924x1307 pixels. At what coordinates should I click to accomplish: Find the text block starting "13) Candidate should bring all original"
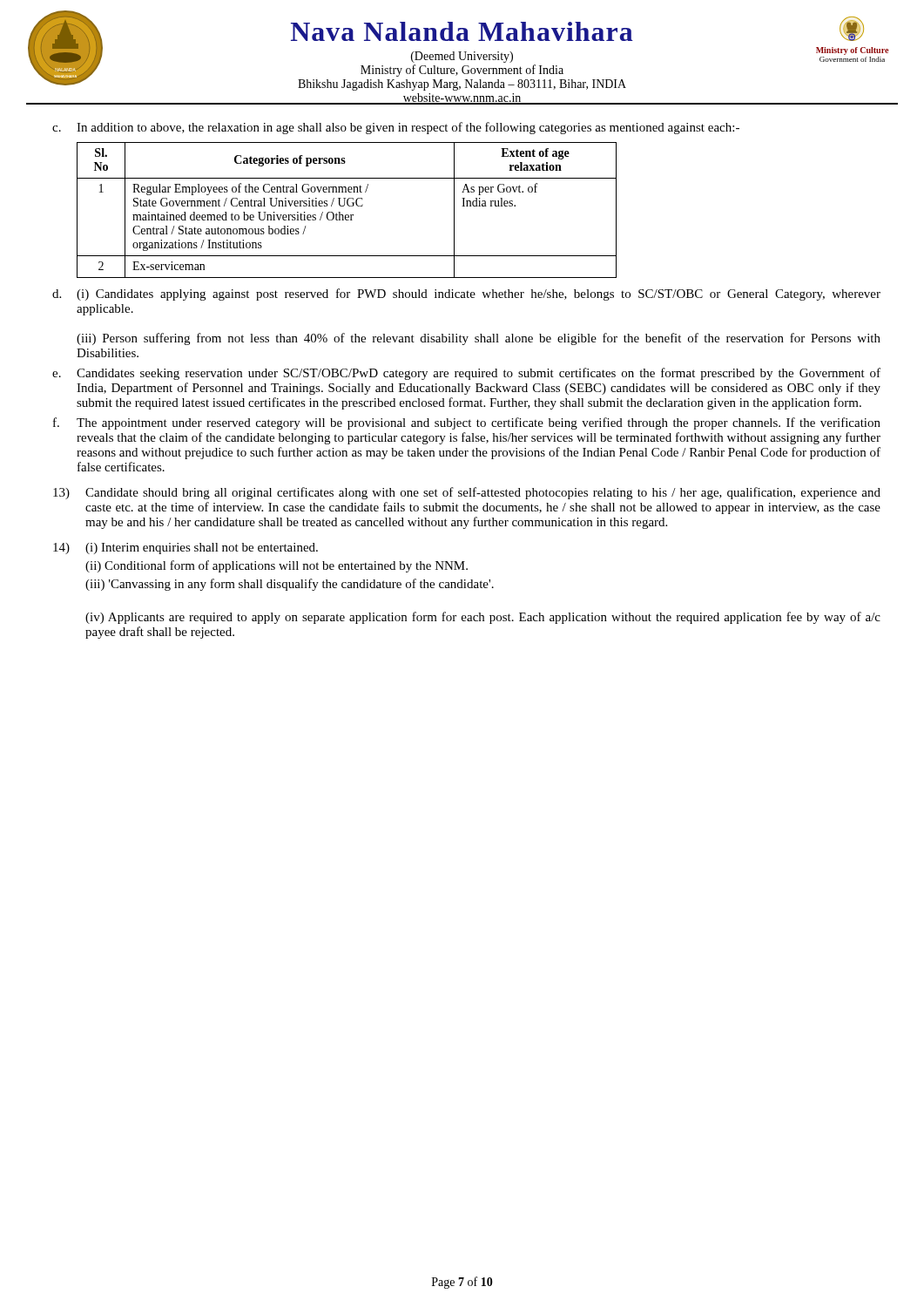coord(466,508)
